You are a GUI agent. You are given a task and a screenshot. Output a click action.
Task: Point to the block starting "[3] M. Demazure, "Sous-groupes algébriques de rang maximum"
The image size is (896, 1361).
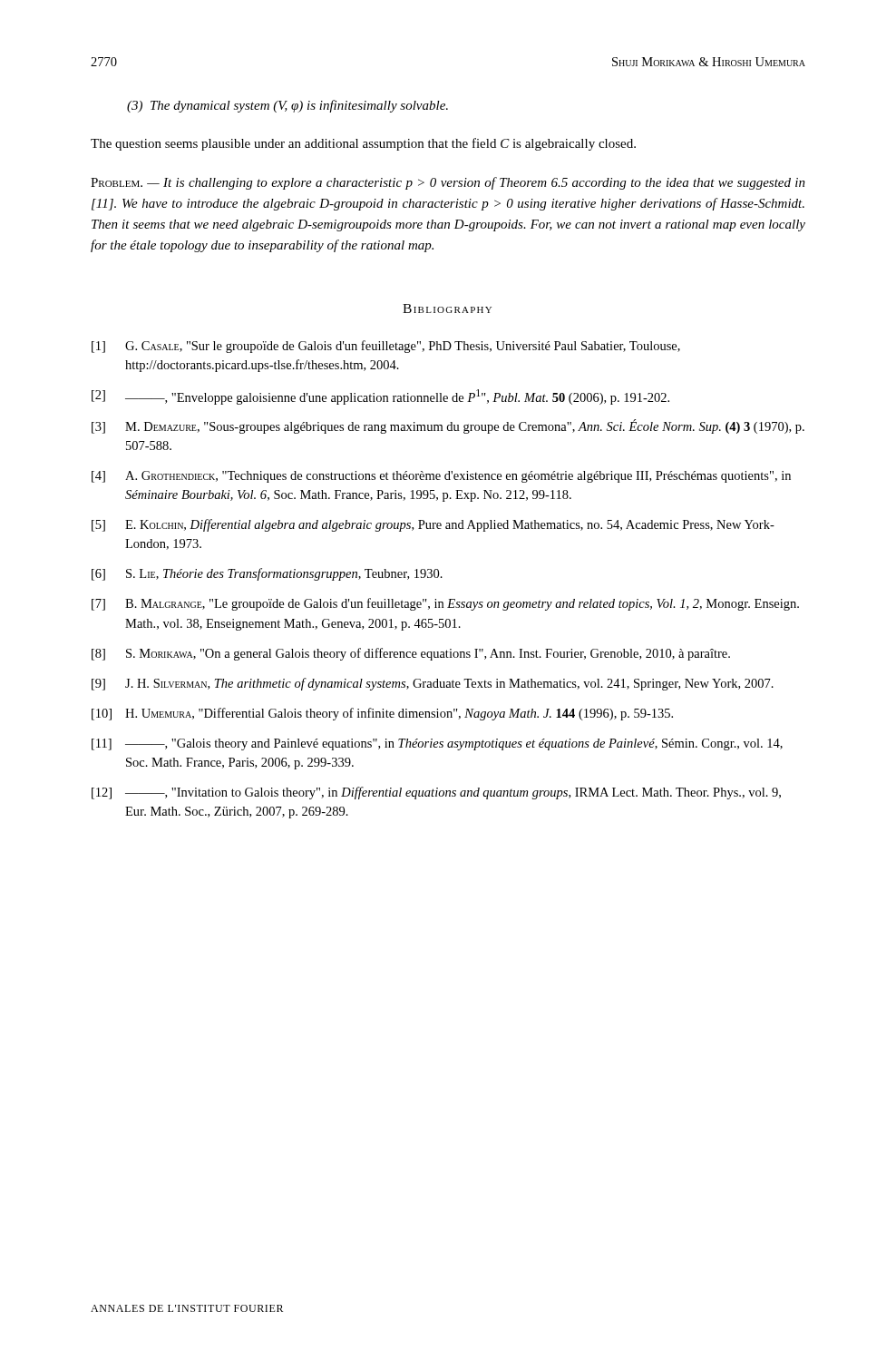448,437
